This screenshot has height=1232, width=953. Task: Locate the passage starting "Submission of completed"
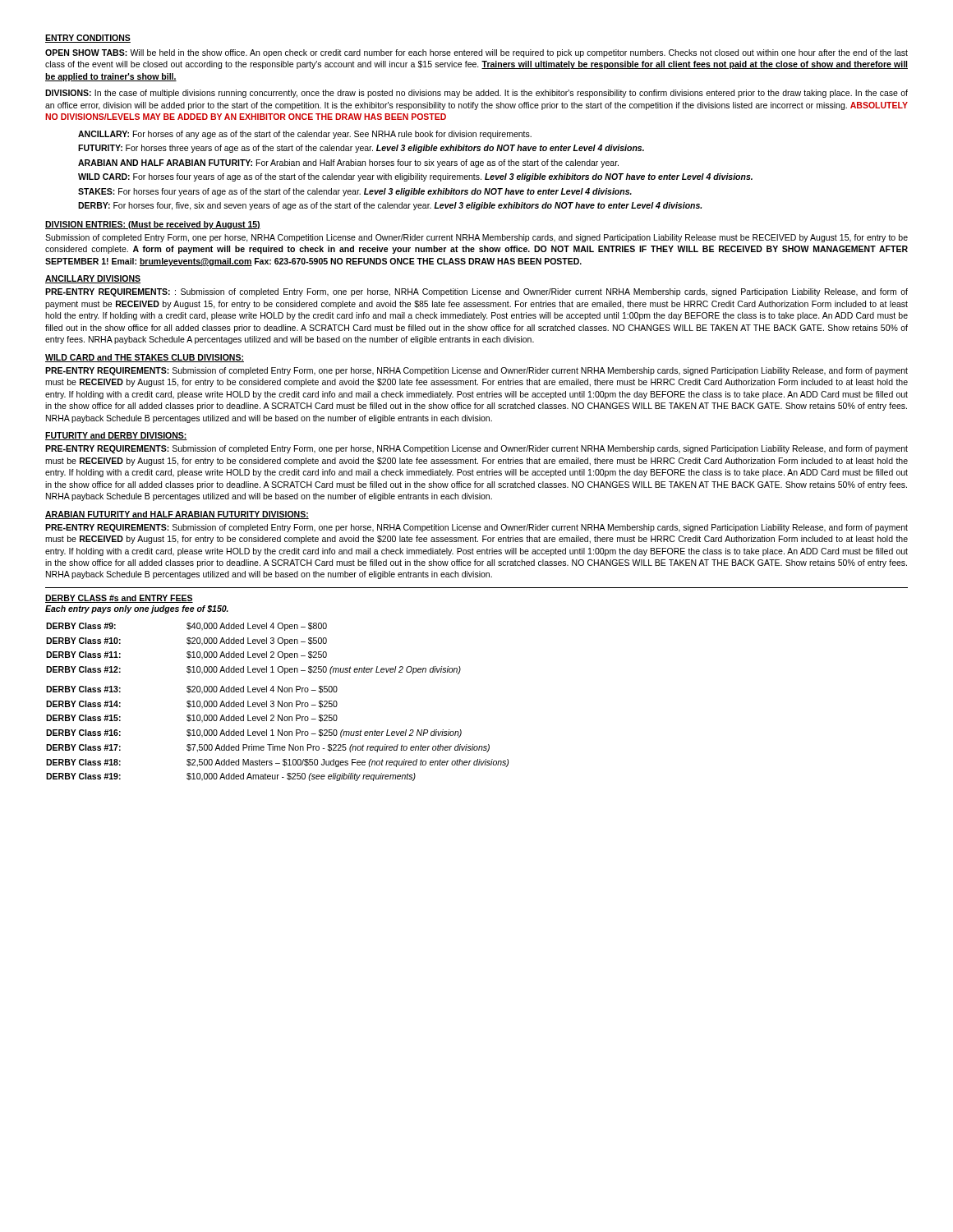click(476, 249)
